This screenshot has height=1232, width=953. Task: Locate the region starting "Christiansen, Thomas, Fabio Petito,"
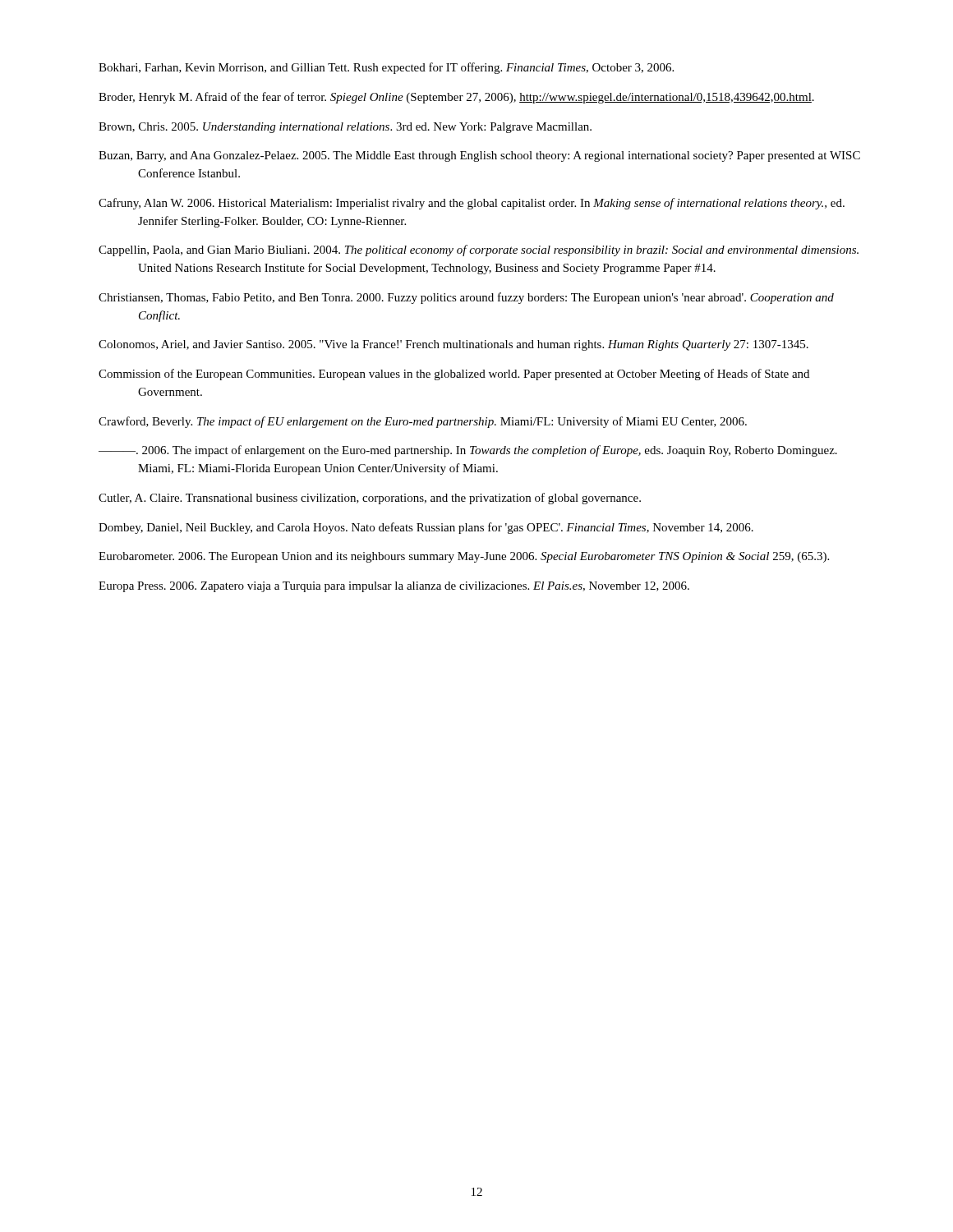point(466,306)
